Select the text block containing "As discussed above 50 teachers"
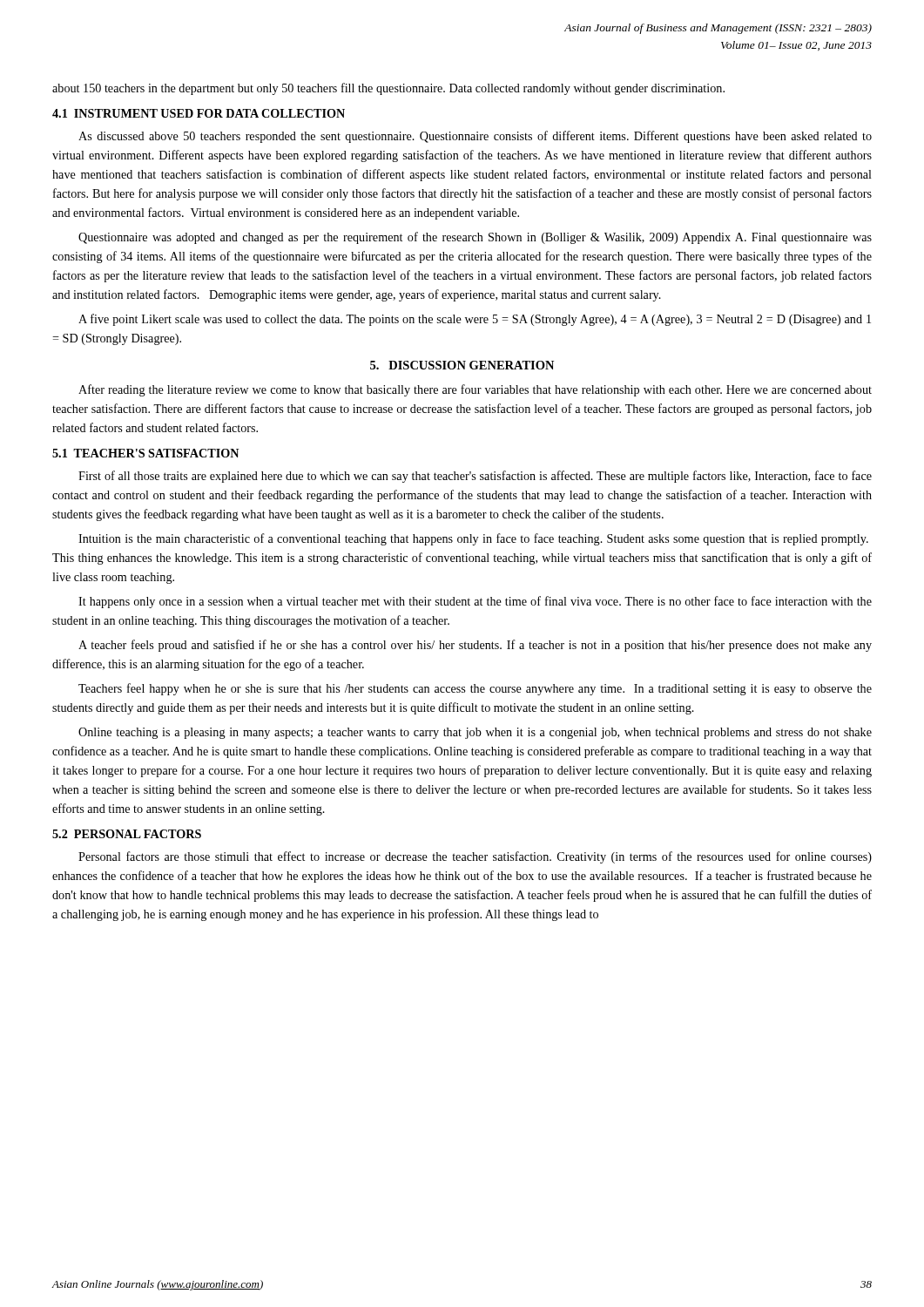The image size is (924, 1307). 462,237
